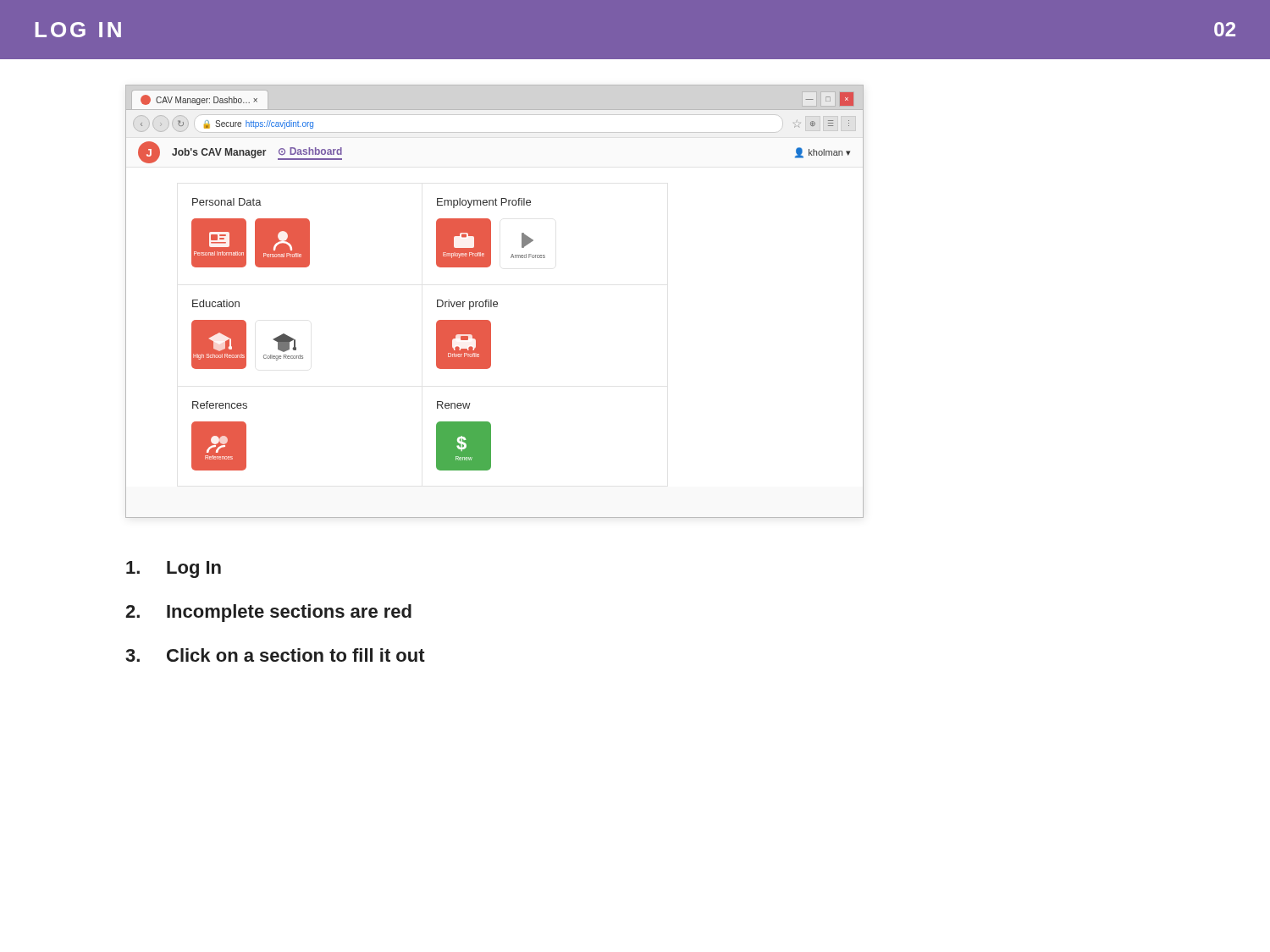Select the screenshot
Image resolution: width=1270 pixels, height=952 pixels.
494,301
